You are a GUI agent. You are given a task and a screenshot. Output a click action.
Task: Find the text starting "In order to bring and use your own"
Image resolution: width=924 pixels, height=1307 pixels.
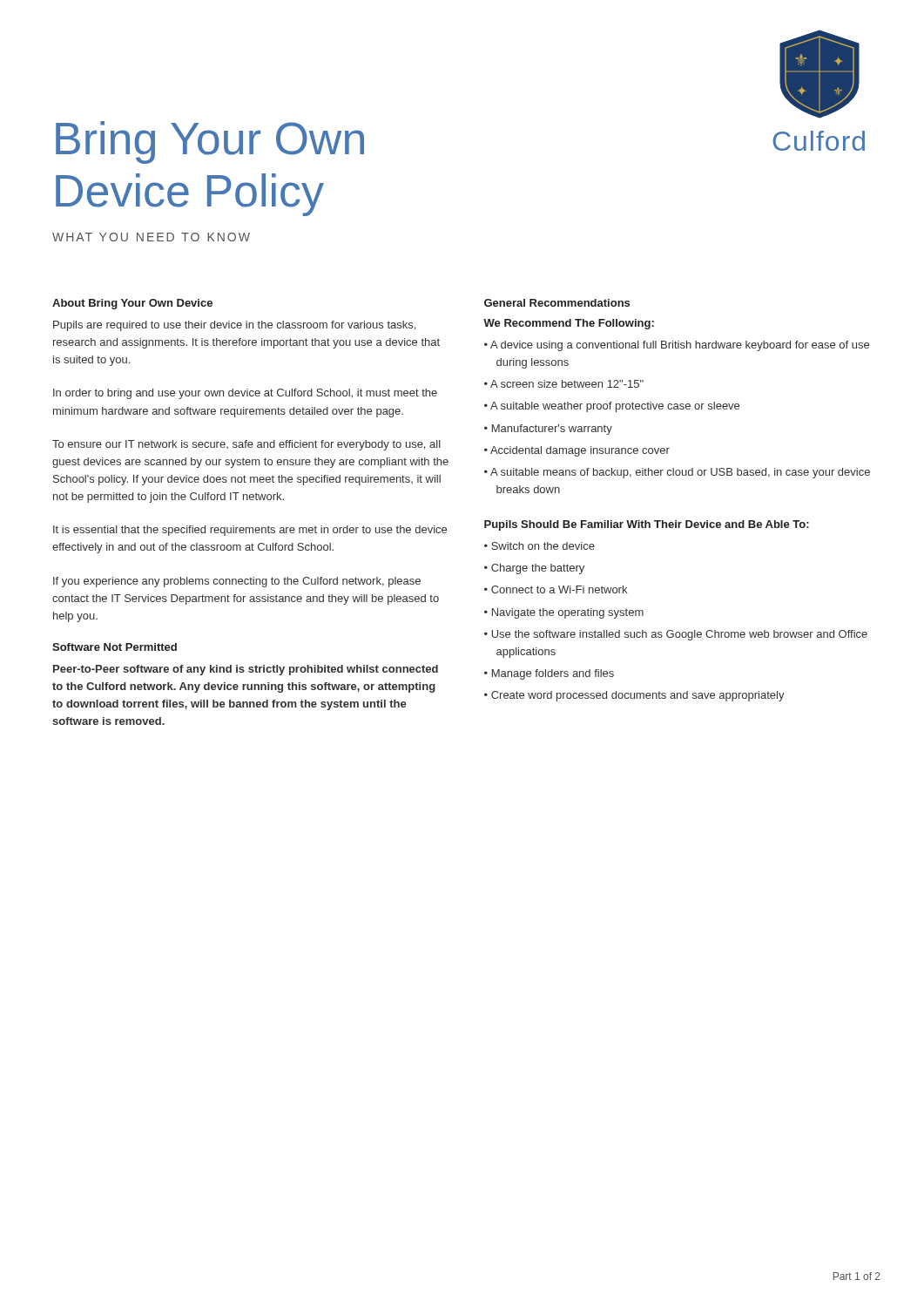pos(251,402)
